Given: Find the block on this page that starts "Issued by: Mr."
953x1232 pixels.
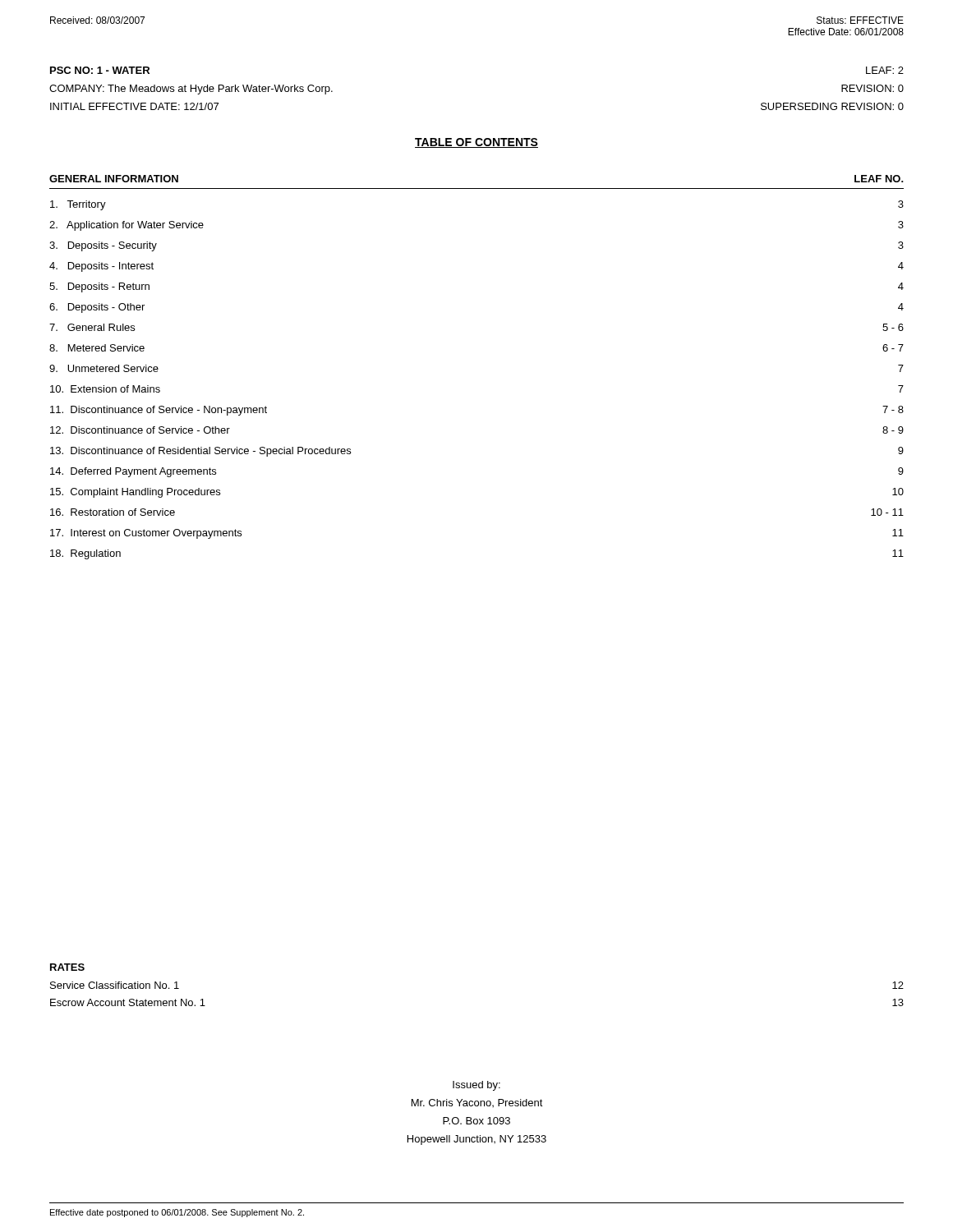Looking at the screenshot, I should coord(476,1112).
